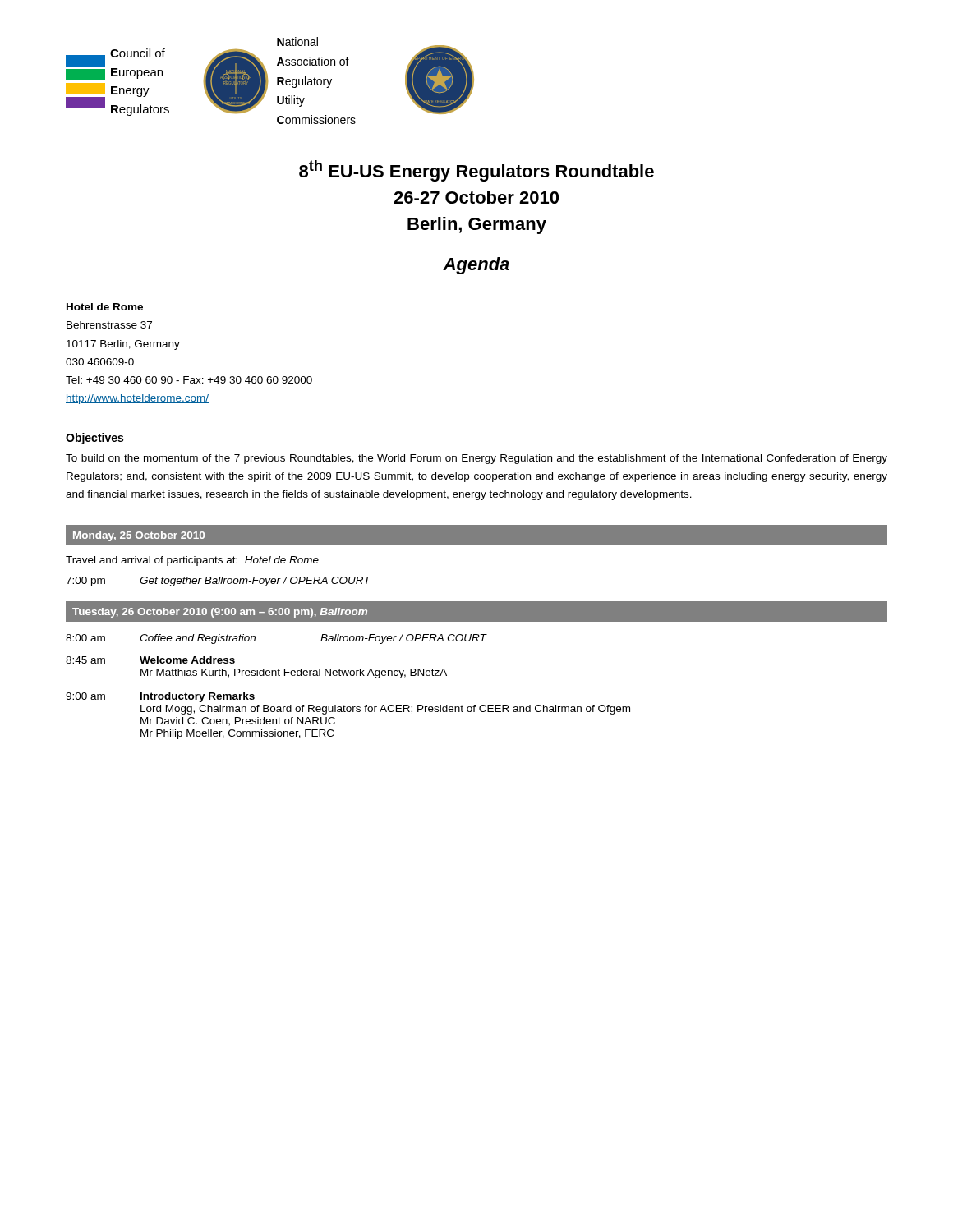Click on the logo
Image resolution: width=953 pixels, height=1232 pixels.
click(476, 82)
